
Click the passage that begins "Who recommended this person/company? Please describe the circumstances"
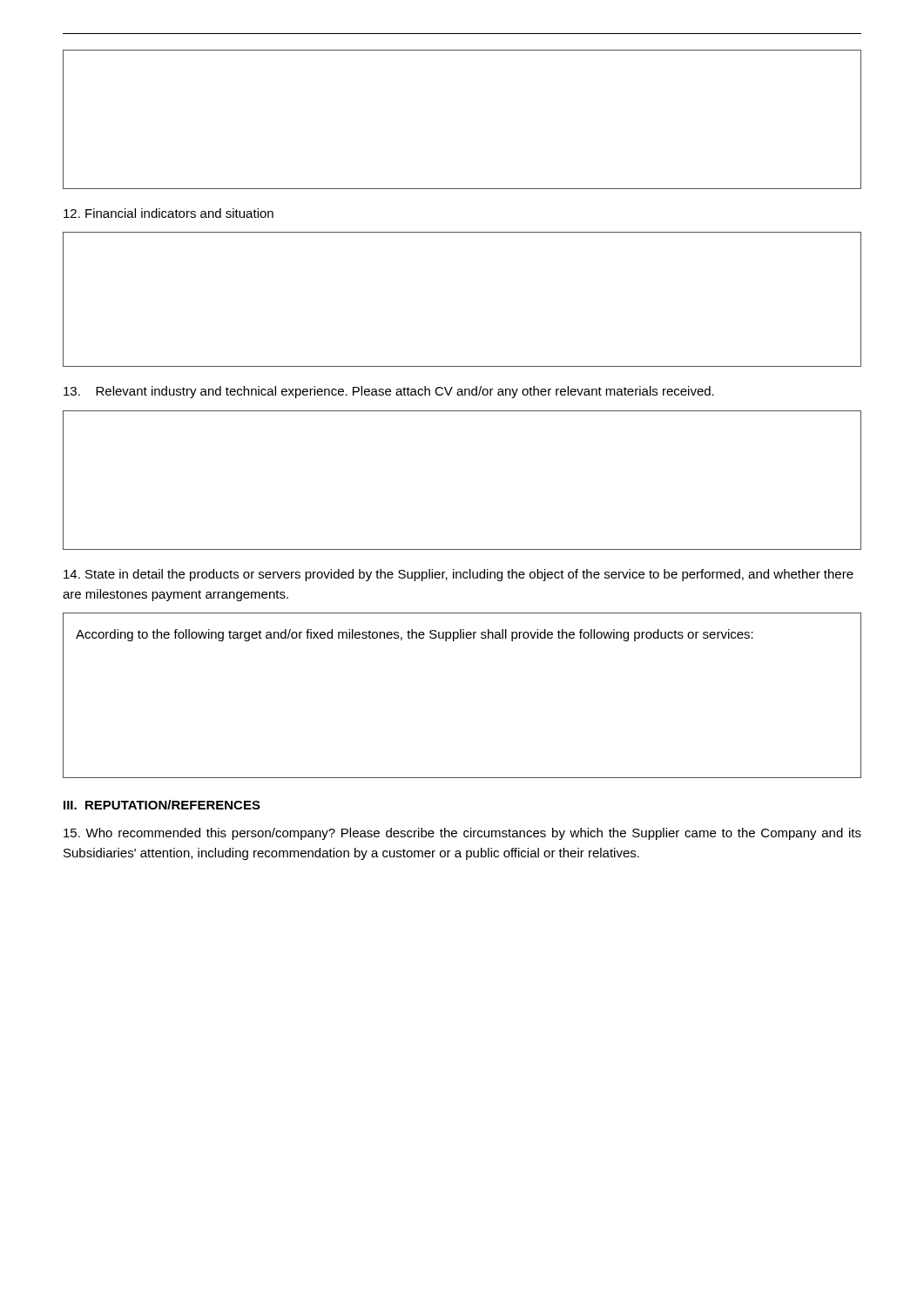coord(462,843)
